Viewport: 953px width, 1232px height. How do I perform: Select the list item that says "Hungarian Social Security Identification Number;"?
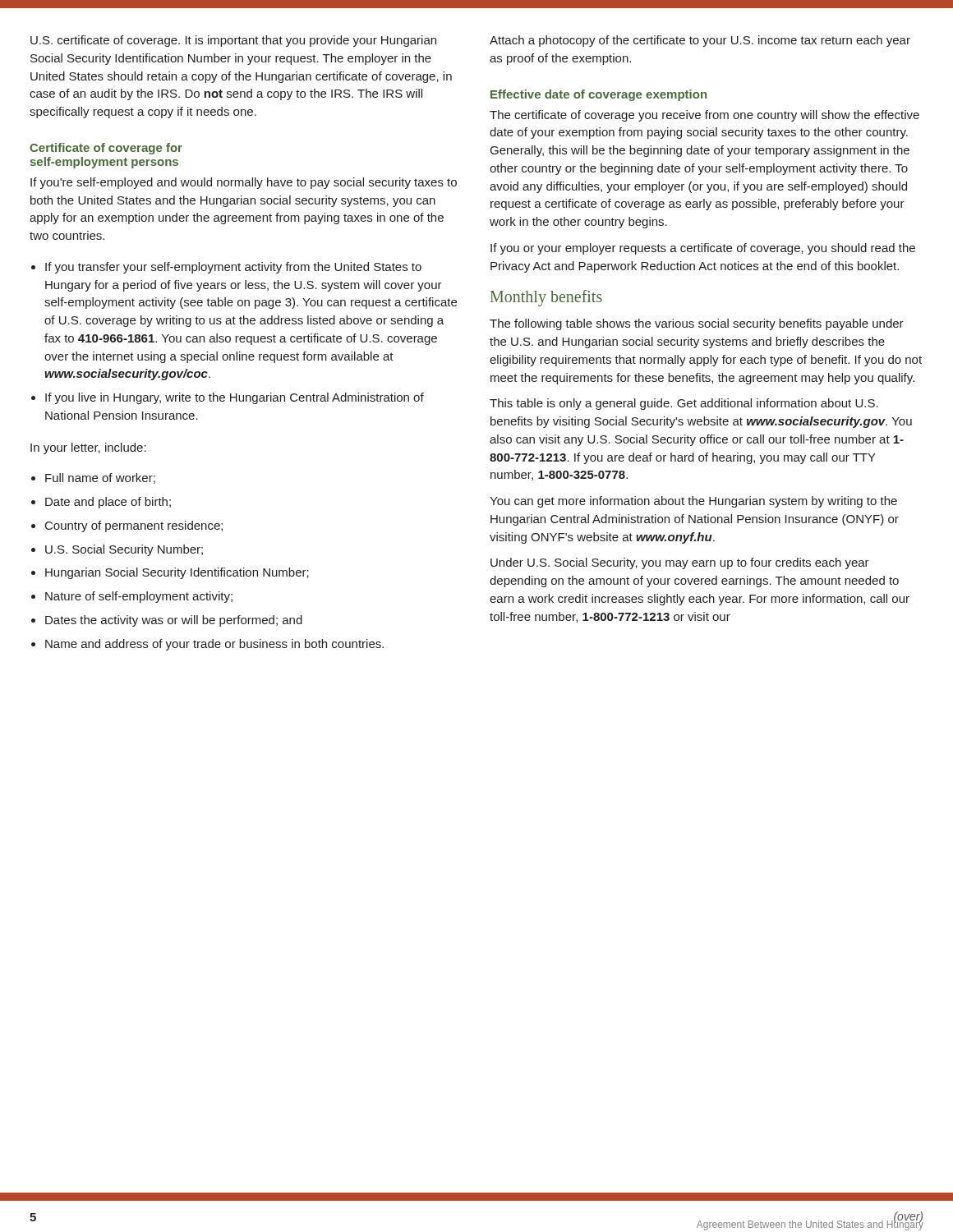pos(177,572)
